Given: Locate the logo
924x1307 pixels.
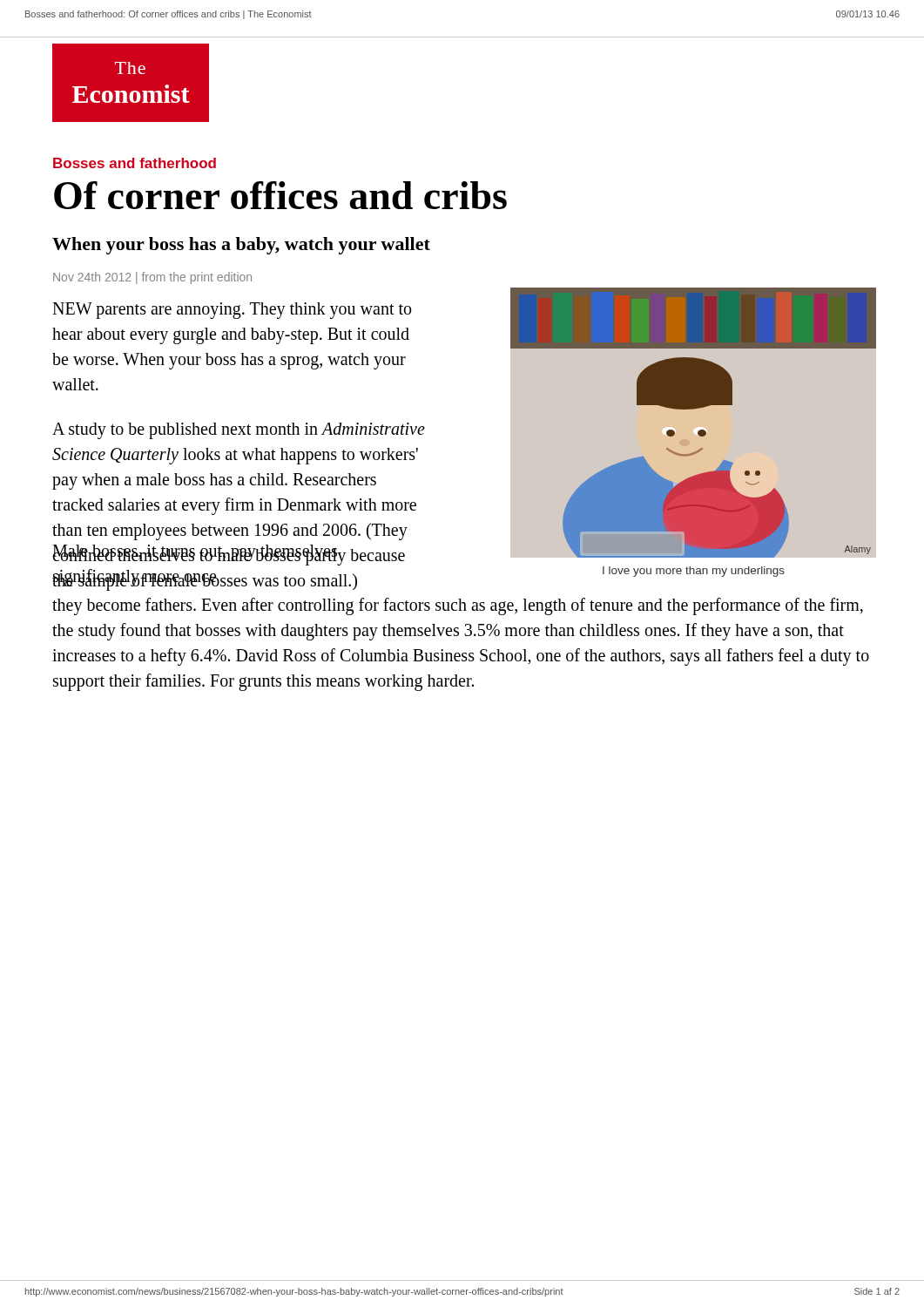Looking at the screenshot, I should [131, 83].
